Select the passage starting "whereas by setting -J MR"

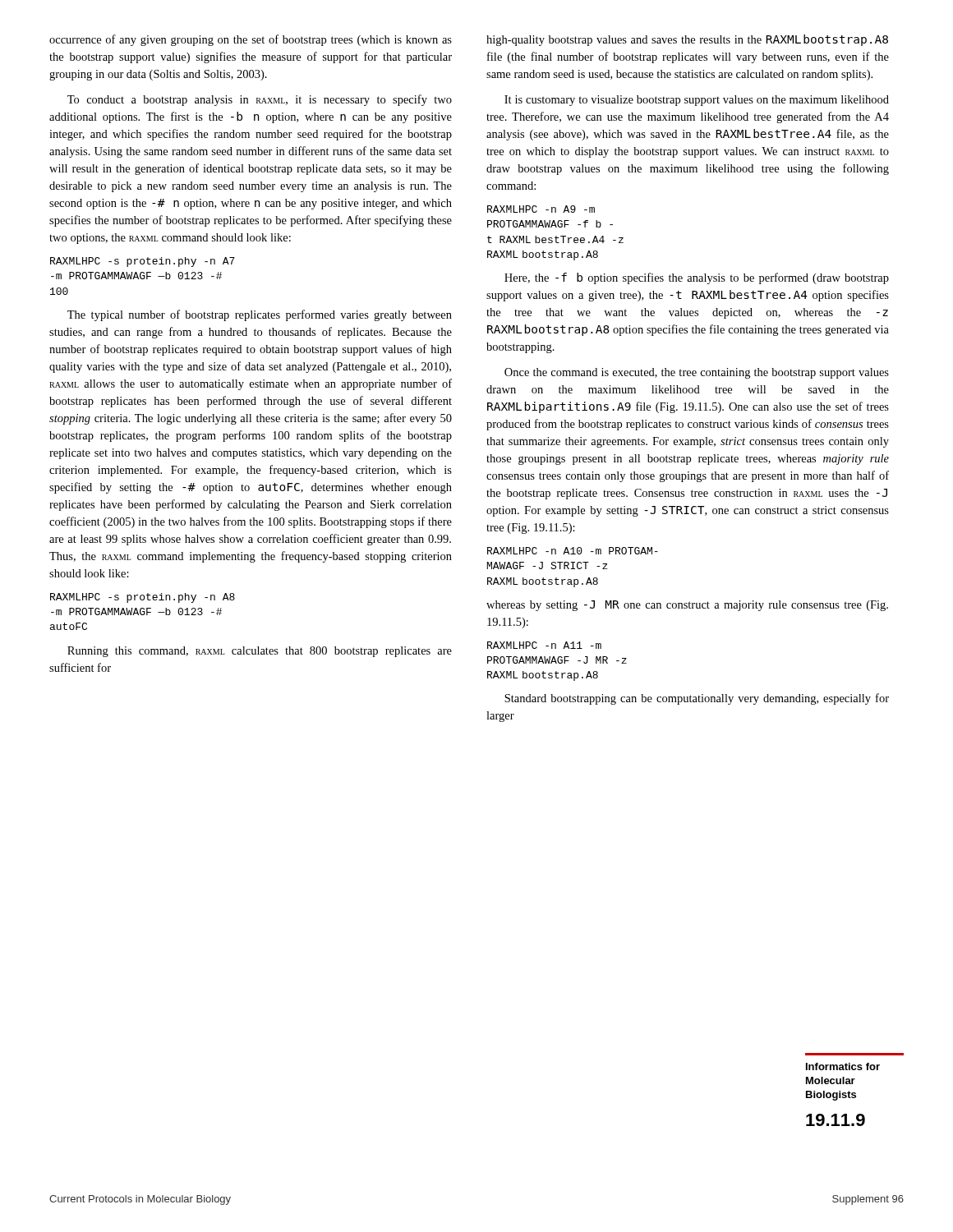point(688,613)
